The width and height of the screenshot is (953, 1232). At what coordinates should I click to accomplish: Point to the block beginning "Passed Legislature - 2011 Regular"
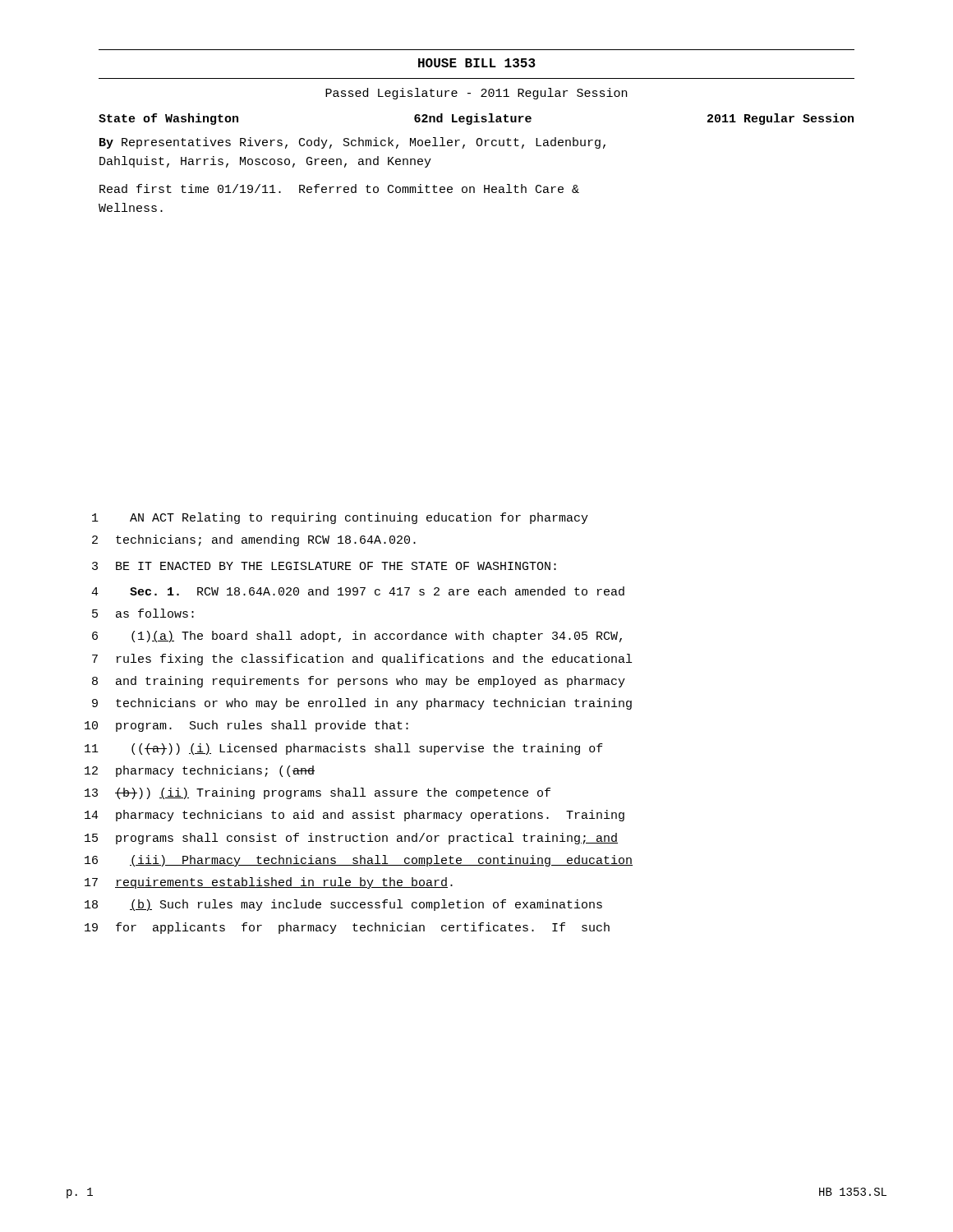coord(476,94)
